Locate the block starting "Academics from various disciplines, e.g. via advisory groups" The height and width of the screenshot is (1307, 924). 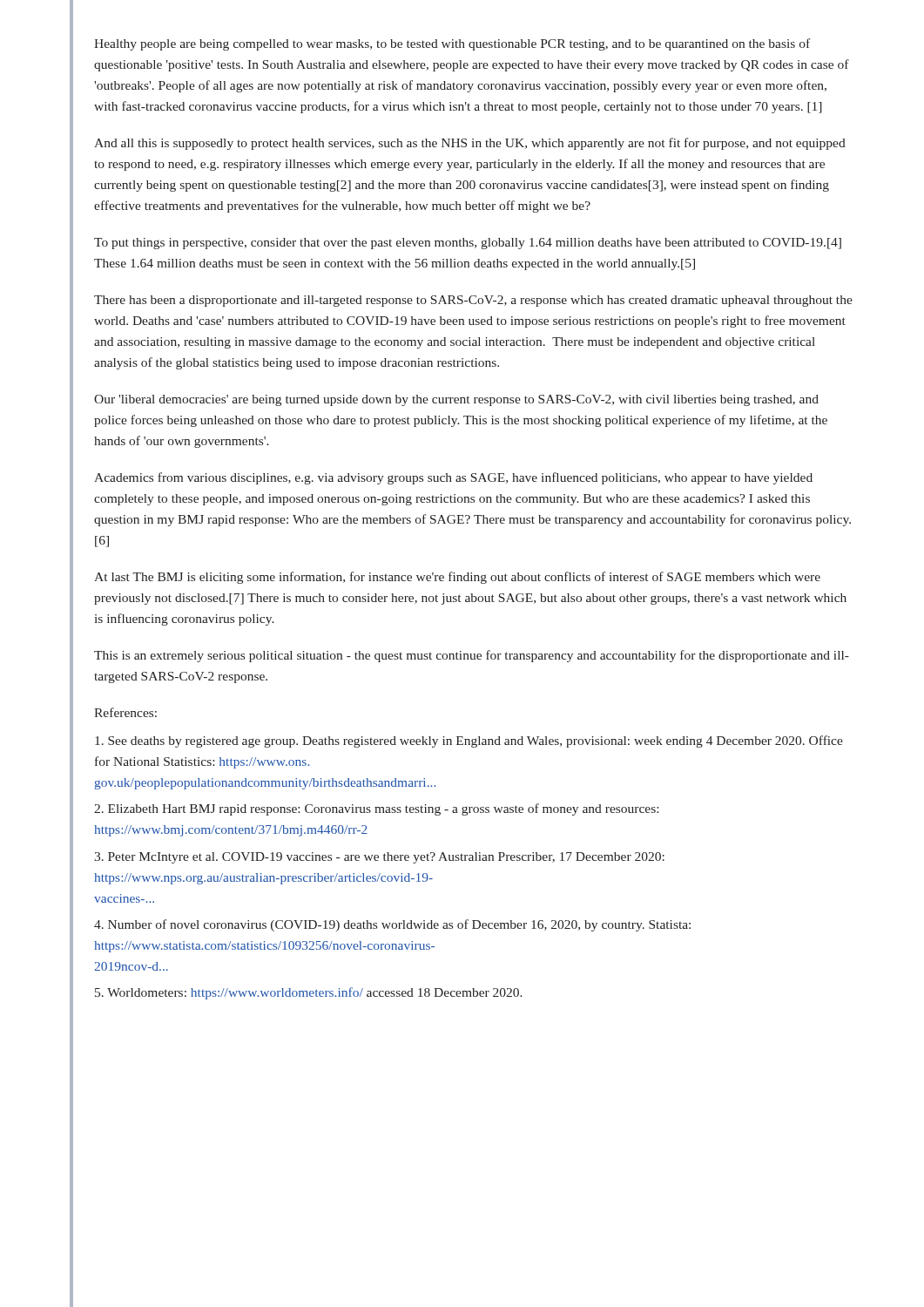(473, 509)
